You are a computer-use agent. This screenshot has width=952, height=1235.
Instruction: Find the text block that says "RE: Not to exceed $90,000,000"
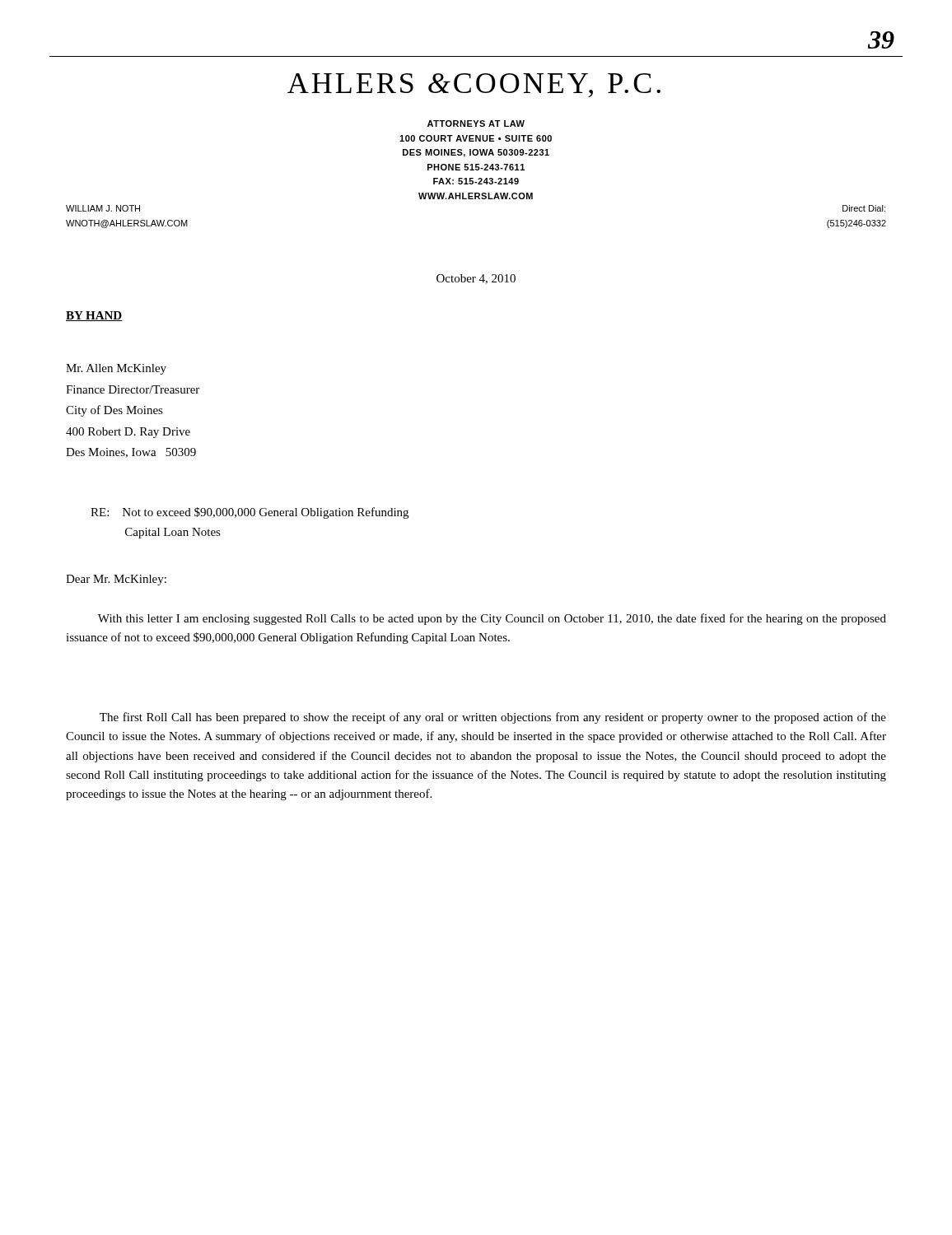pos(250,522)
